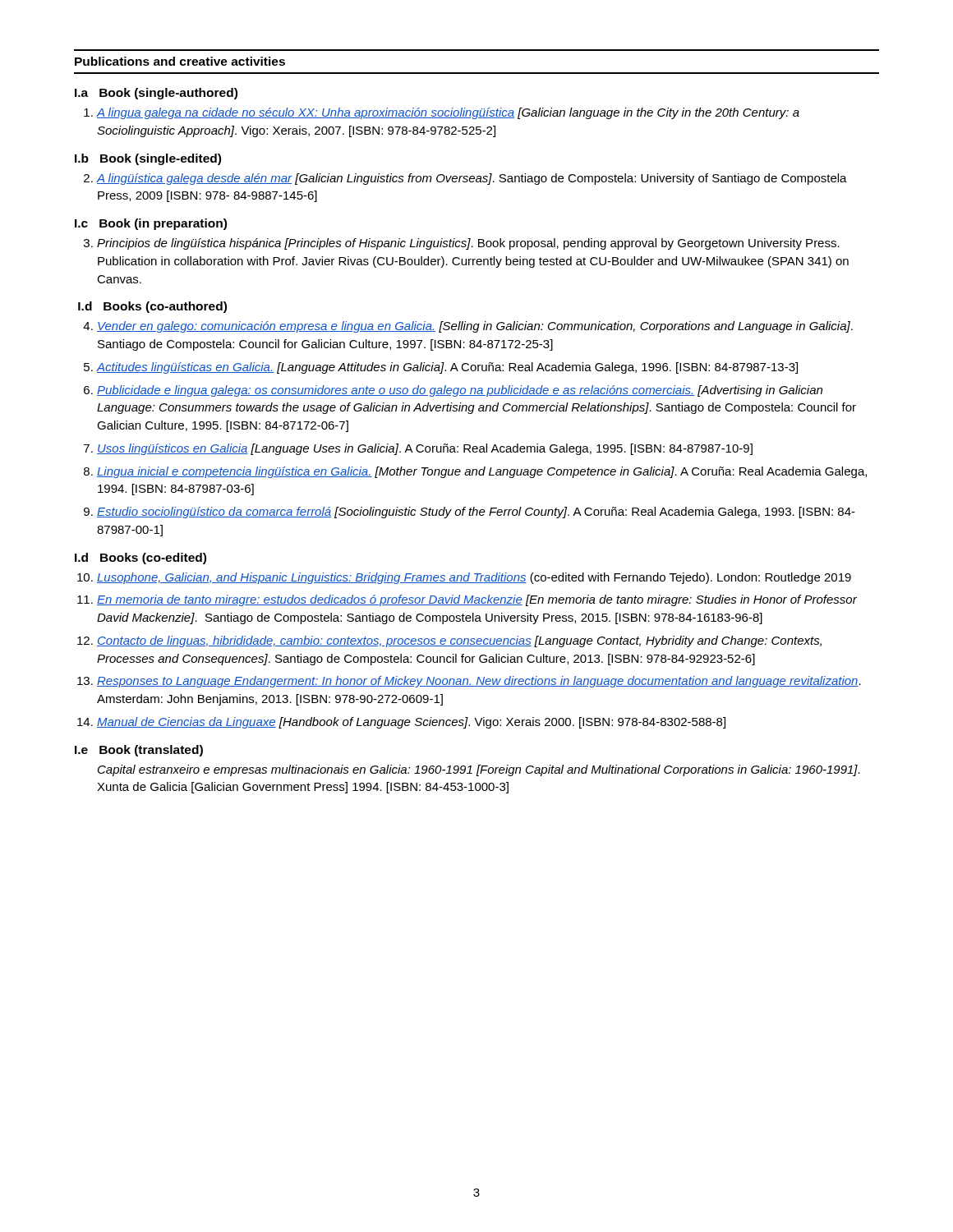Where is the passage that starts "Actitudes lingüísticas en Galicia. [Language Attitudes in Galicia]."?
This screenshot has width=953, height=1232.
448,367
